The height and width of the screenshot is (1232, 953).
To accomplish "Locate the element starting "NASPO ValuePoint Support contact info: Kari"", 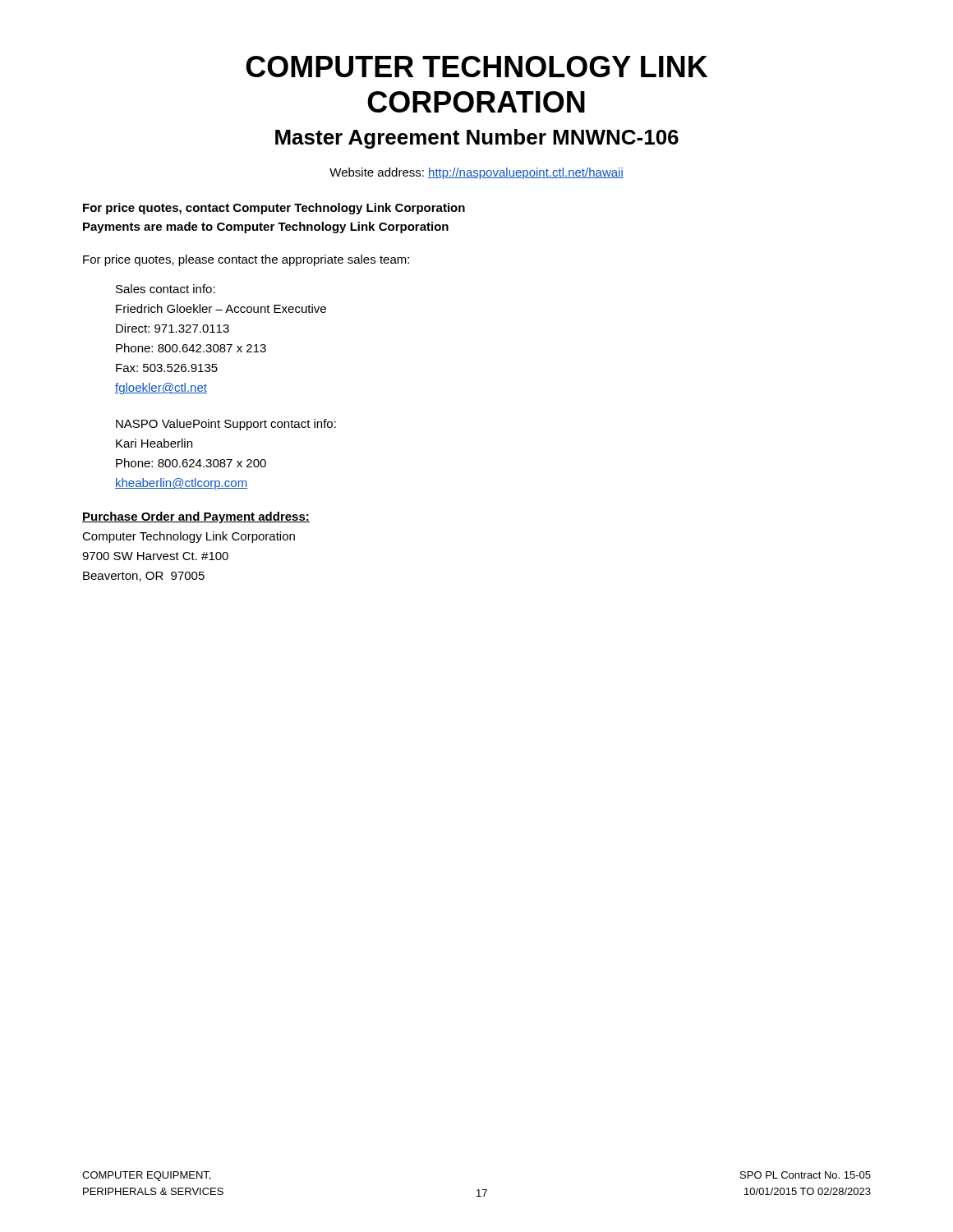I will (x=226, y=453).
